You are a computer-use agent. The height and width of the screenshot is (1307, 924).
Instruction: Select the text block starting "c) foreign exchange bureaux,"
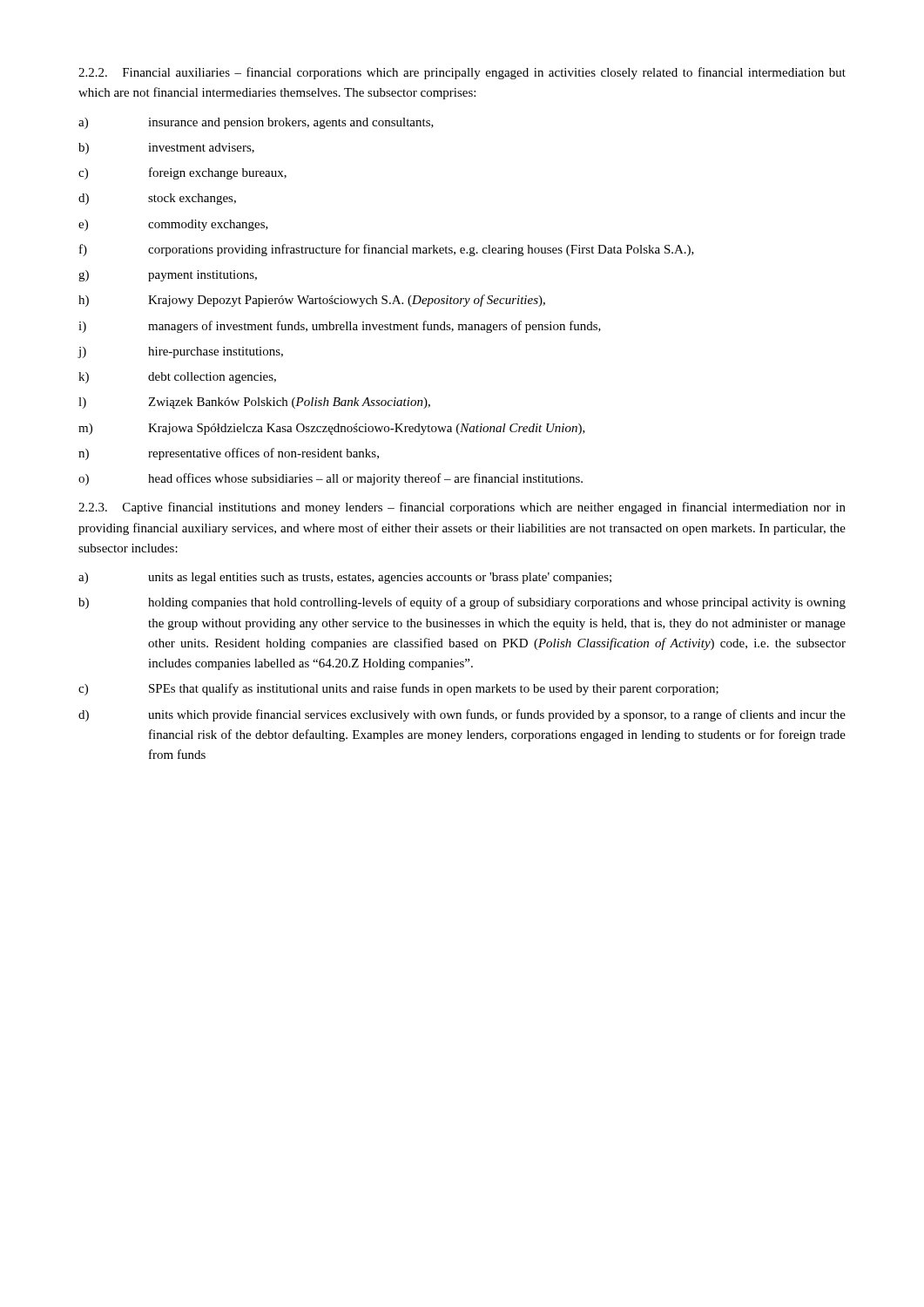[x=182, y=173]
